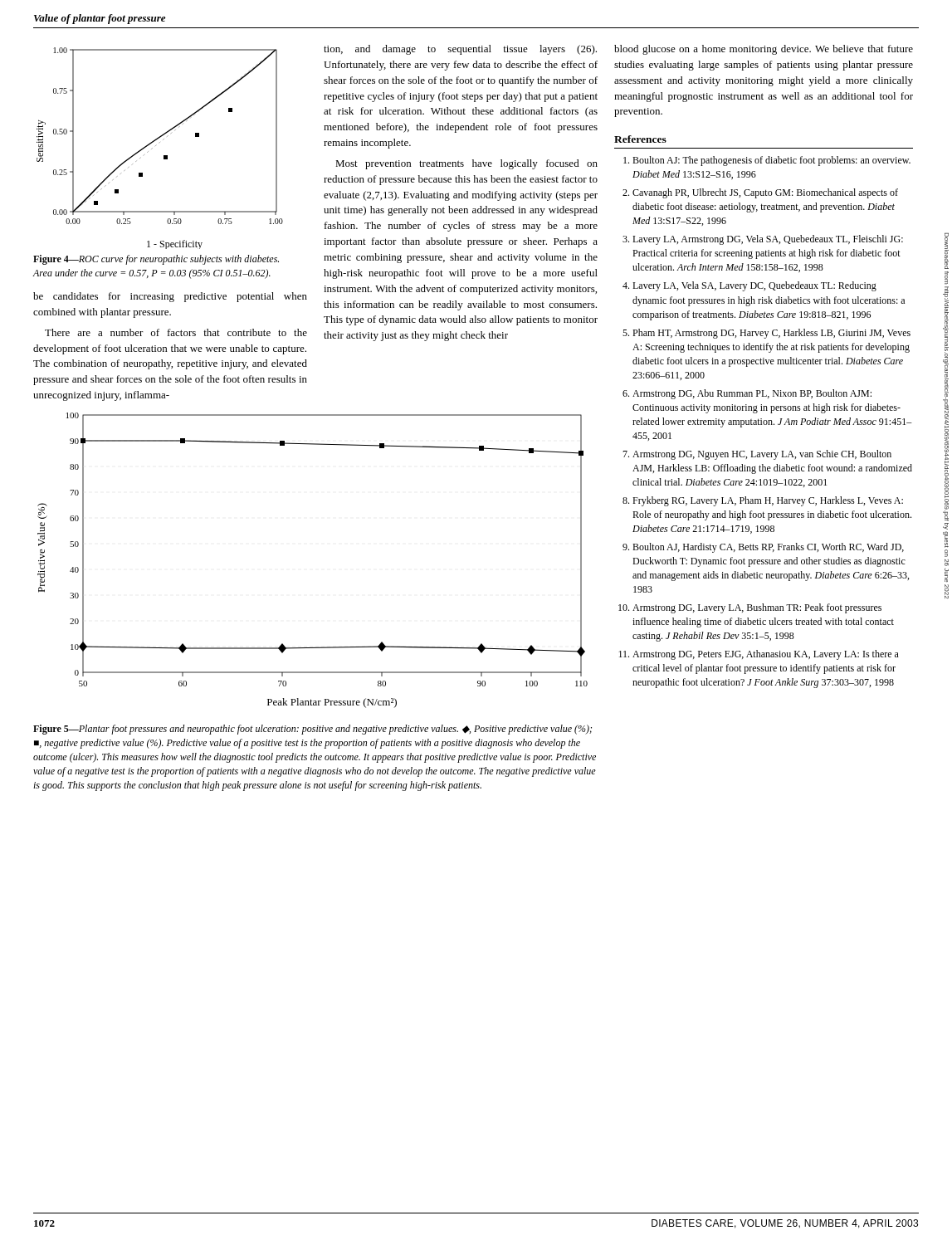Where is the passage that starts "Lavery LA, Vela SA, Lavery DC, Quebedeaux"?
Viewport: 952px width, 1245px height.
coord(769,300)
